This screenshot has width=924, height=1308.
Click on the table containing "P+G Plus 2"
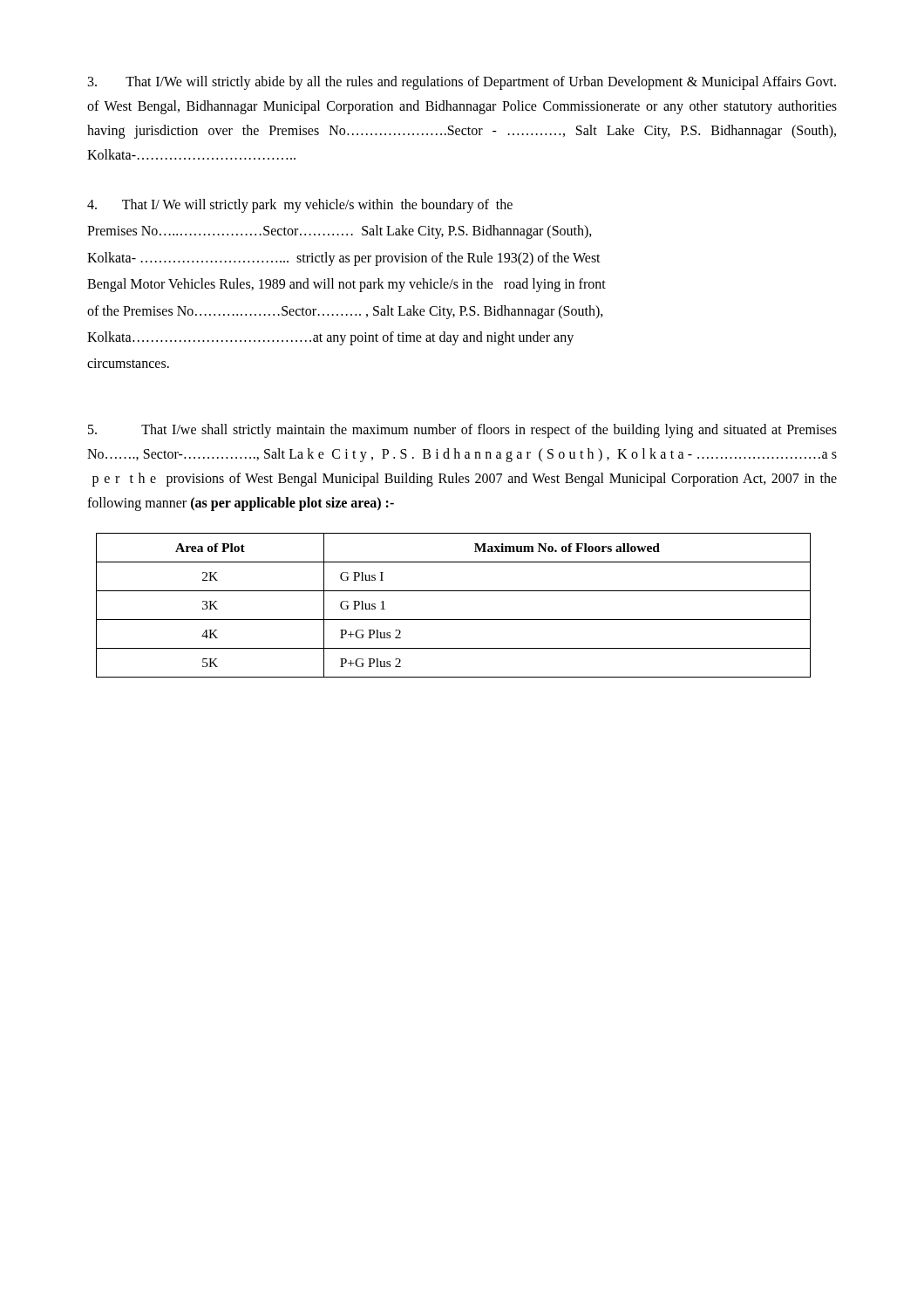tap(466, 605)
